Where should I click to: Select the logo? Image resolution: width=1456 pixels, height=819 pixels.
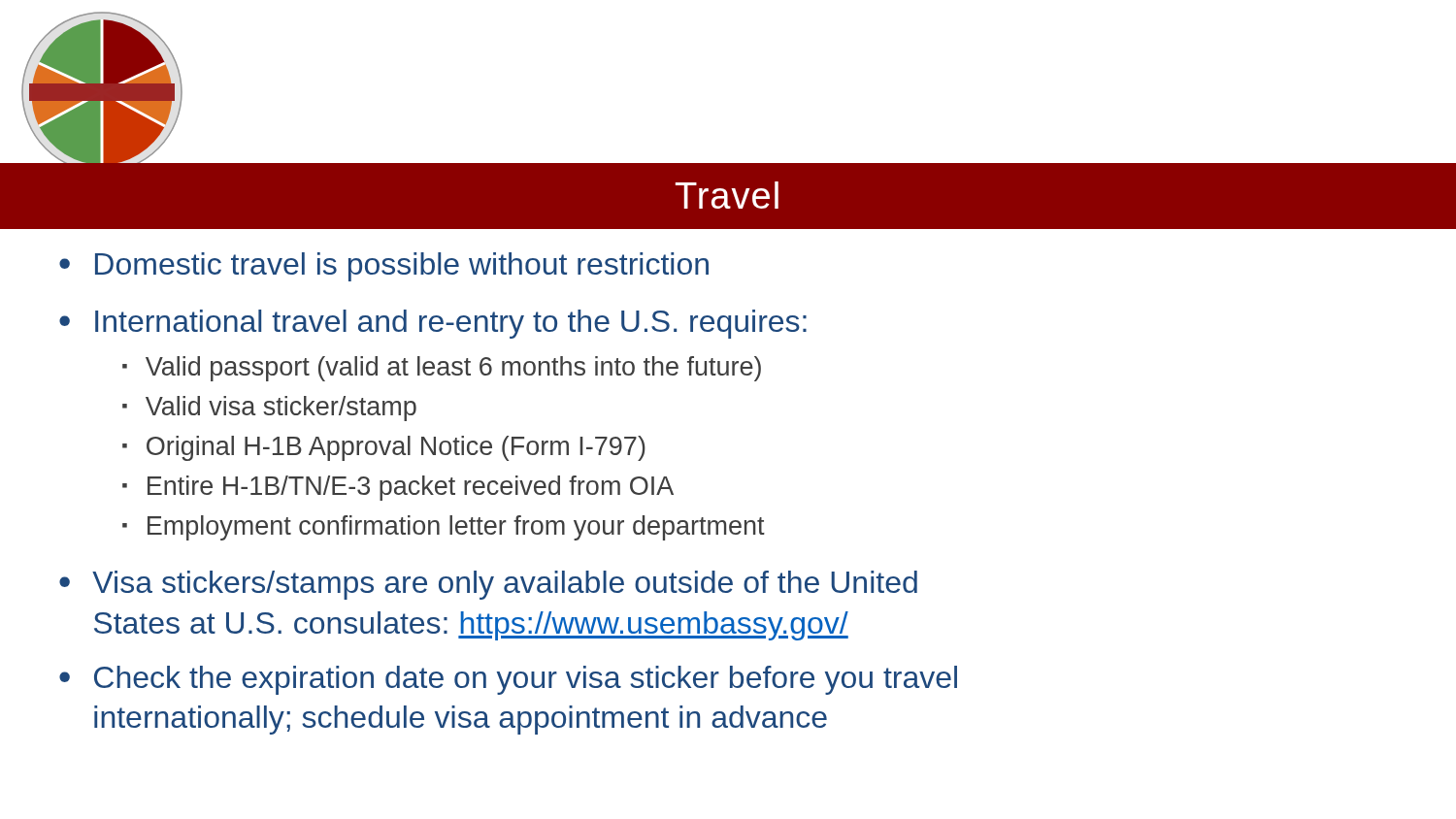pos(102,92)
